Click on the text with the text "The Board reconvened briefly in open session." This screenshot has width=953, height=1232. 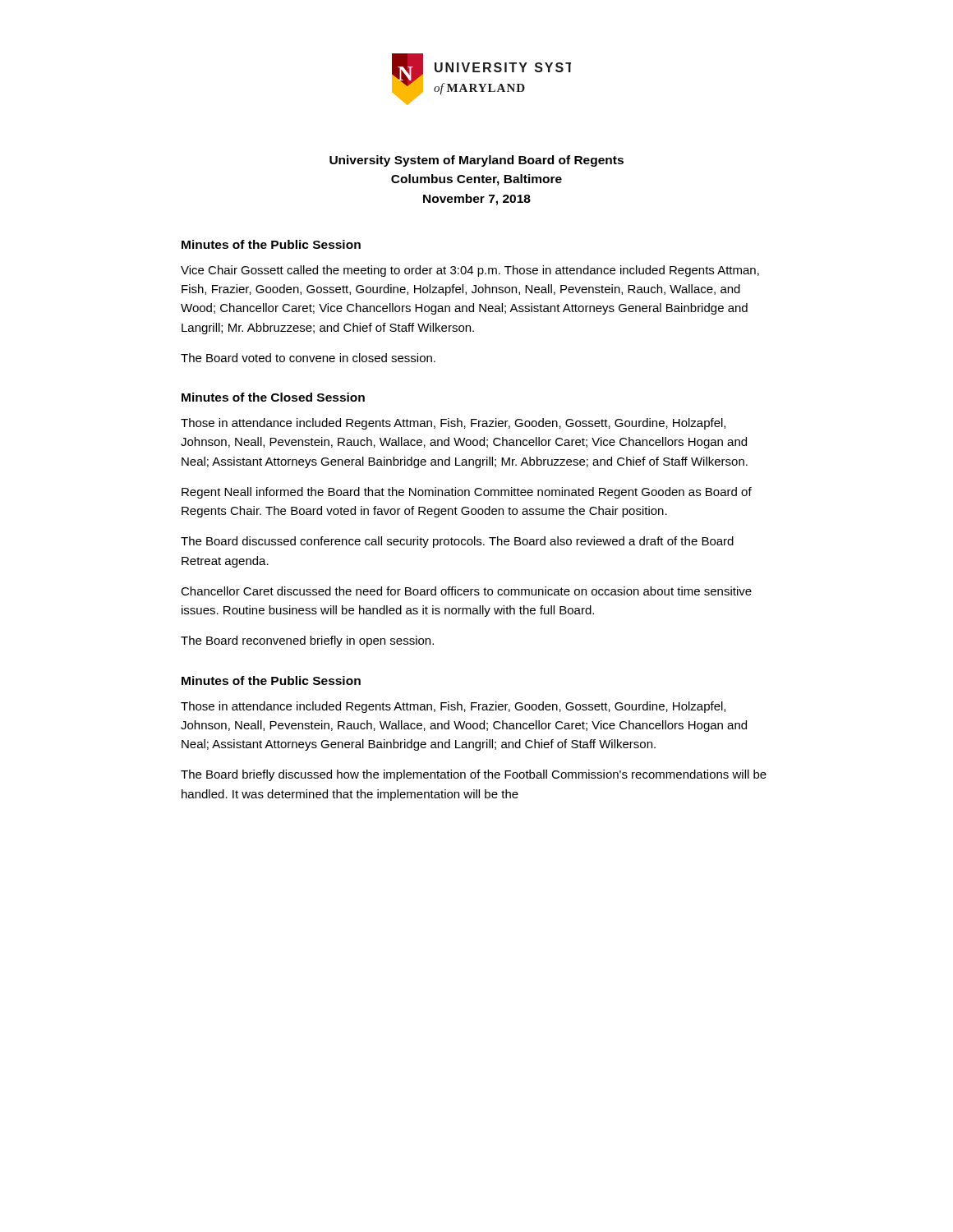(308, 640)
